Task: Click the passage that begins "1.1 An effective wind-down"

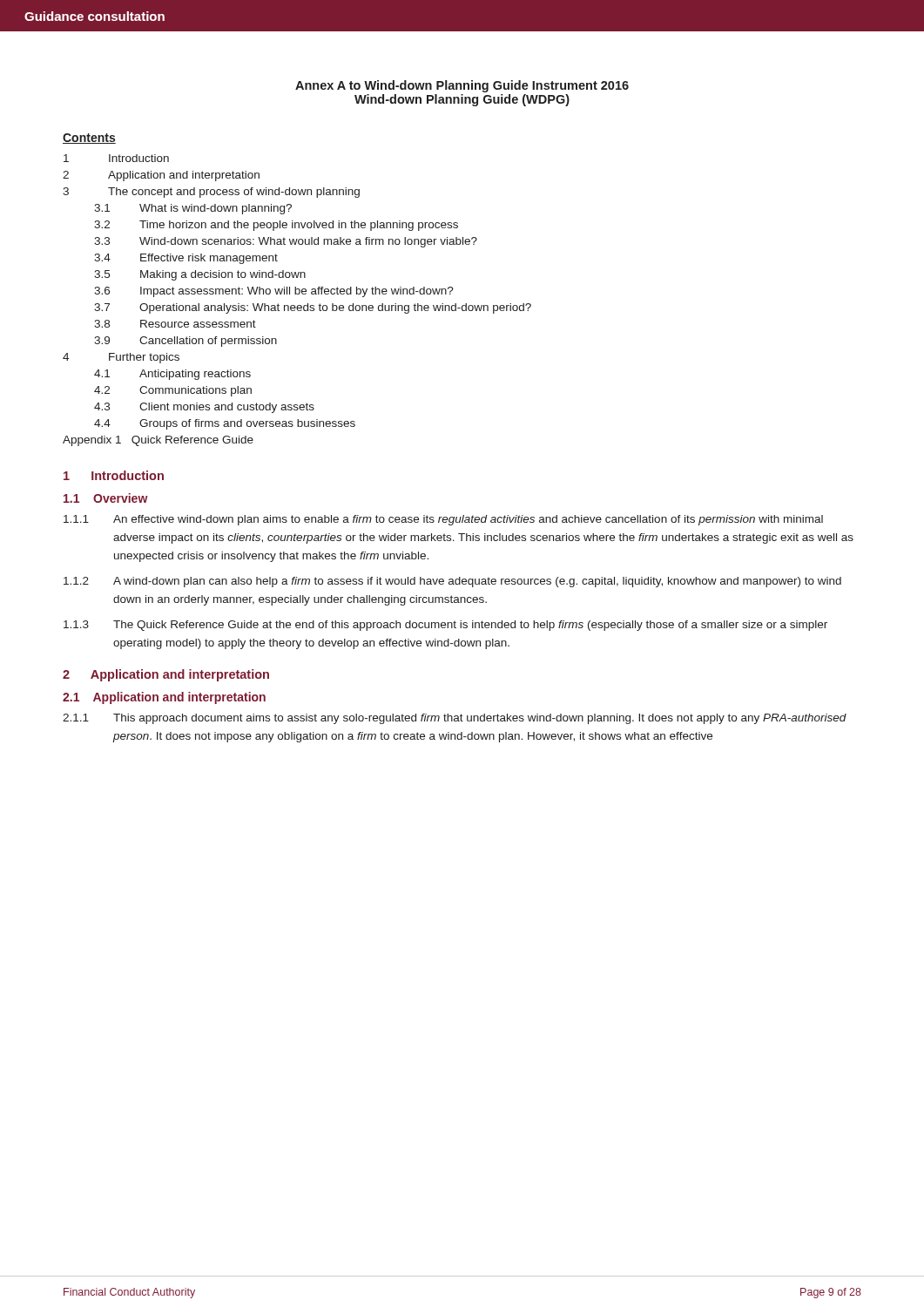Action: click(x=462, y=538)
